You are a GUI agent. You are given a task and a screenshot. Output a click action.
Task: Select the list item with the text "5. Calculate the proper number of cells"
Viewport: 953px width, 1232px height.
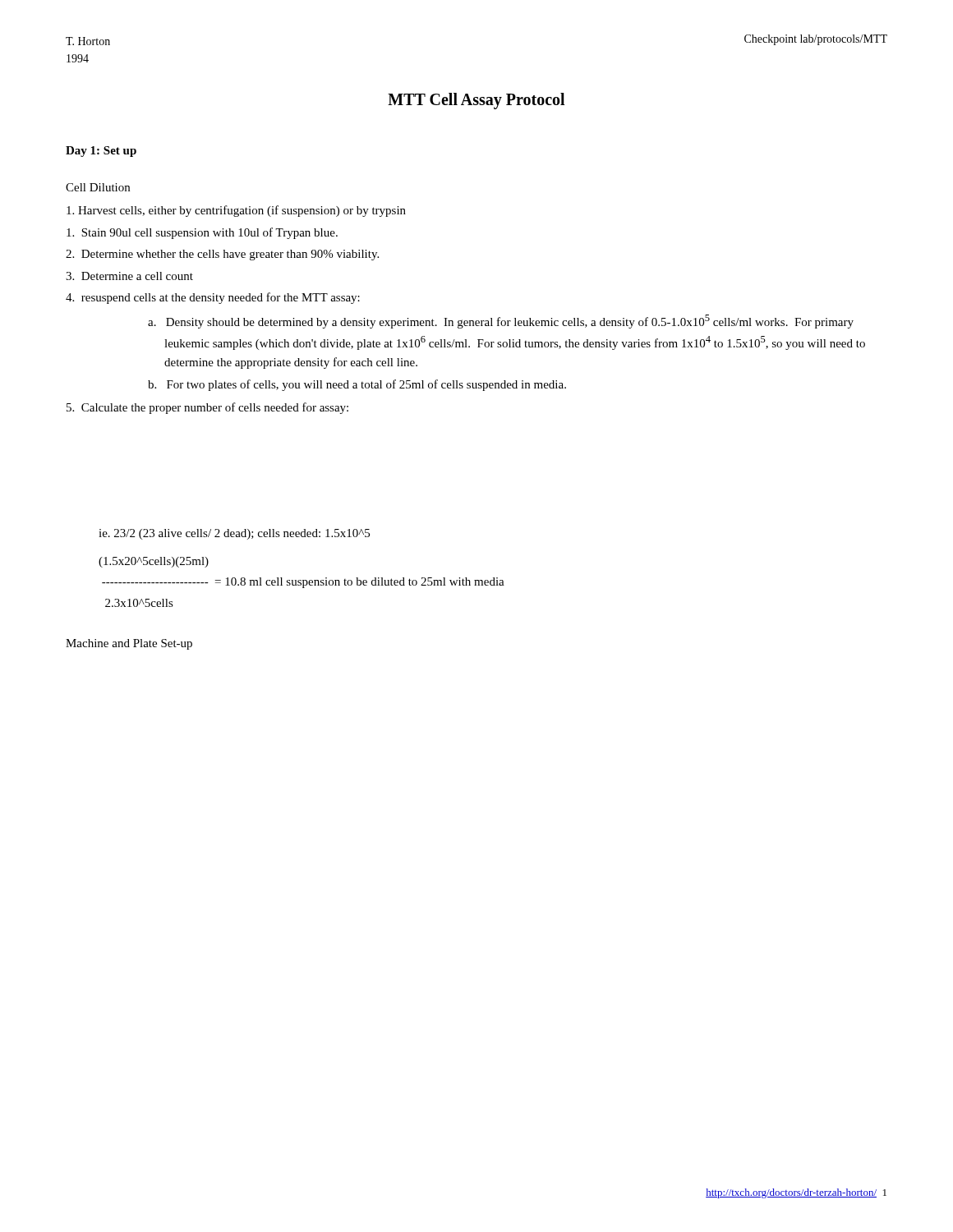tap(208, 407)
